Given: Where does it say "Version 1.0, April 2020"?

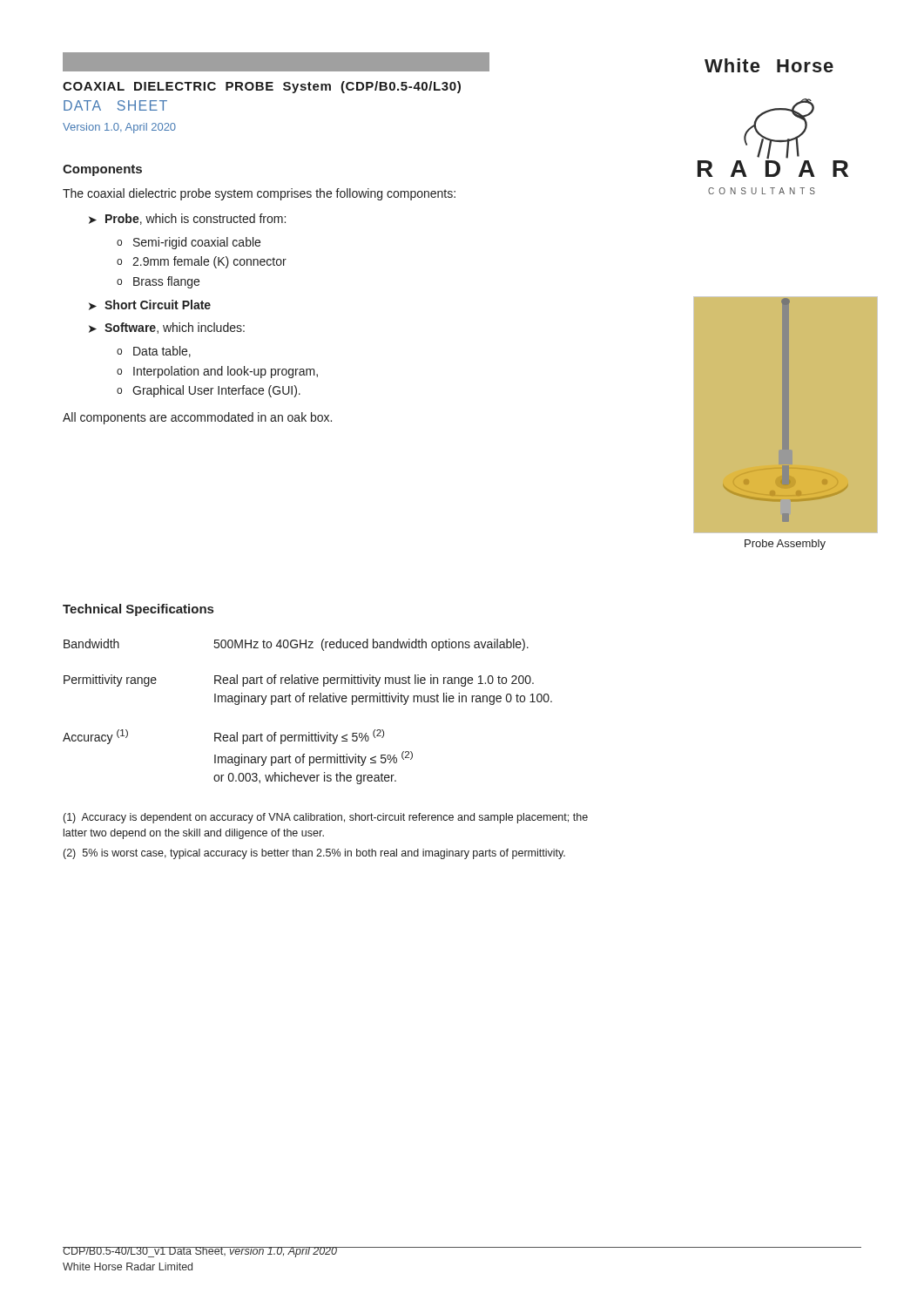Looking at the screenshot, I should pyautogui.click(x=119, y=128).
